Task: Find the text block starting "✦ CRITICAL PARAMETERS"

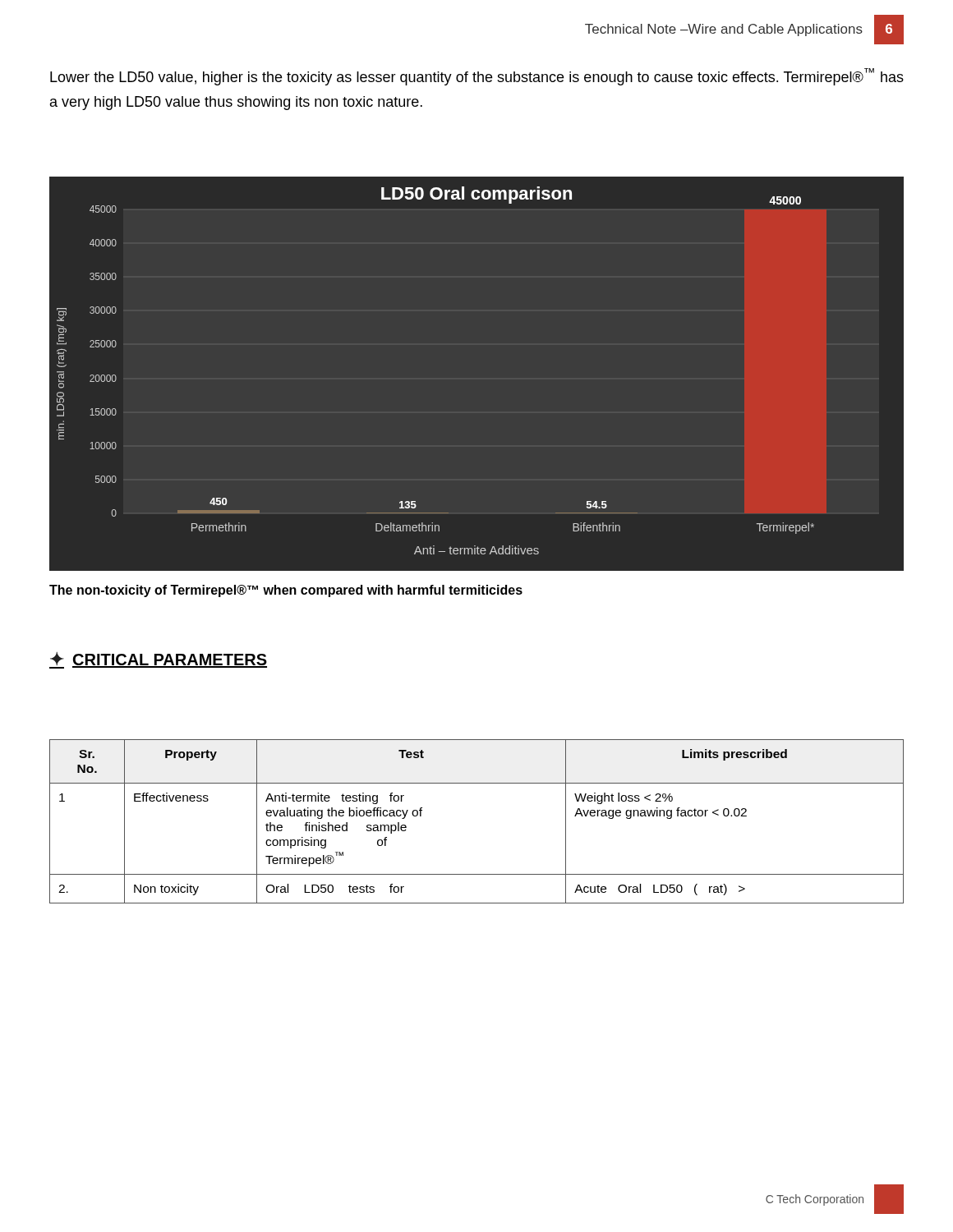Action: (158, 660)
